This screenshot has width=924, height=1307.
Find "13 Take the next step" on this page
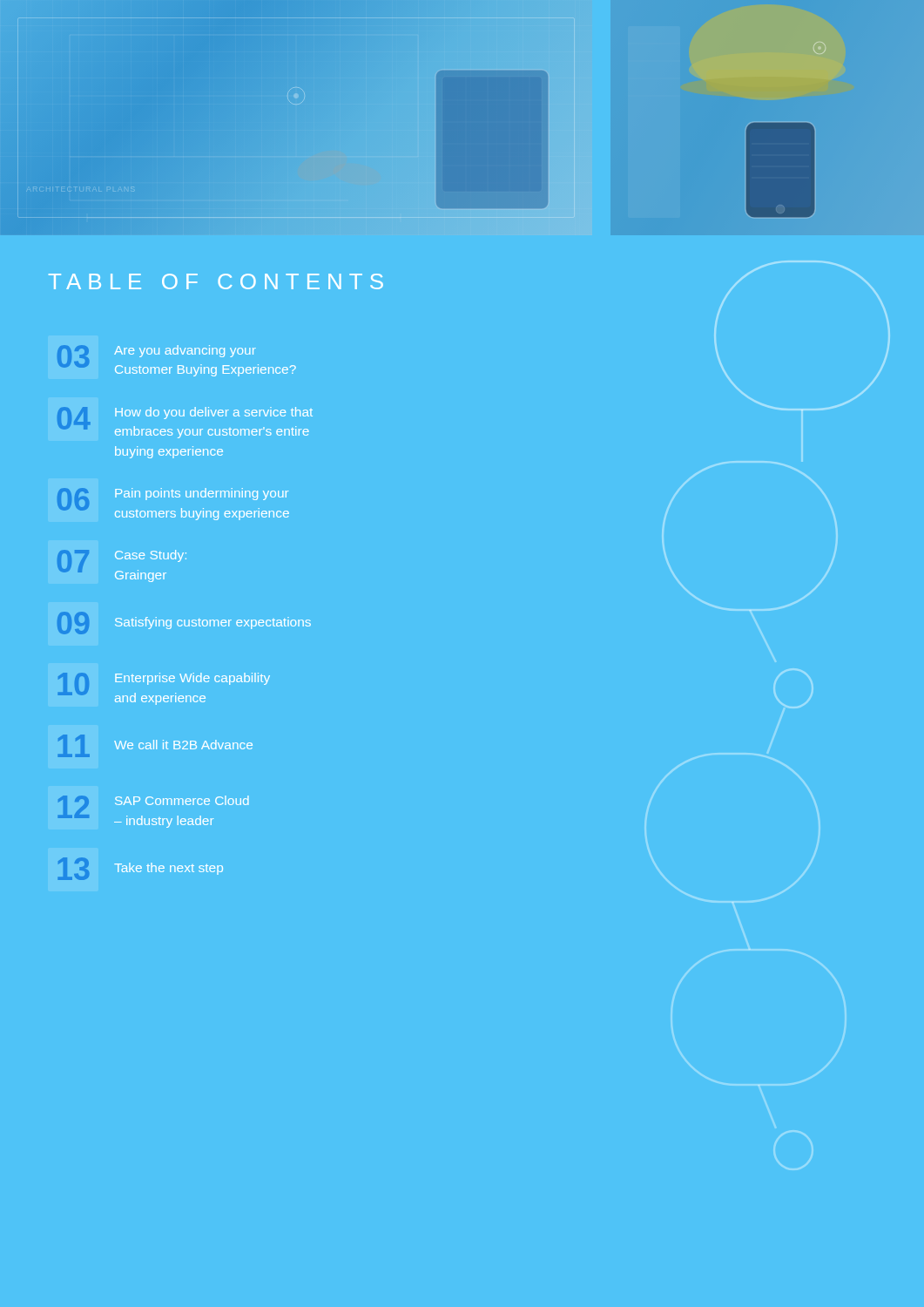coord(136,870)
